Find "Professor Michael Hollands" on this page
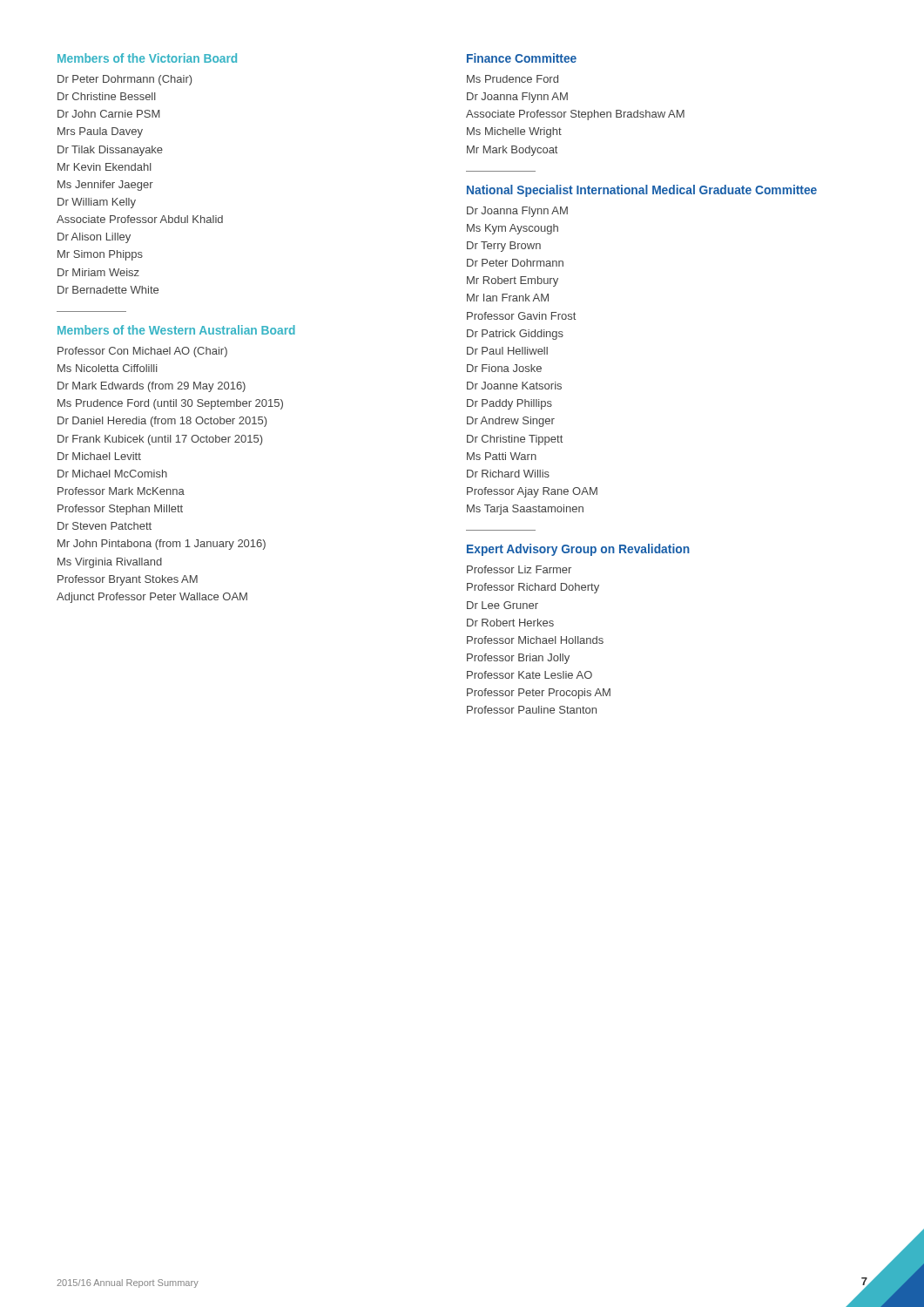 coord(535,640)
